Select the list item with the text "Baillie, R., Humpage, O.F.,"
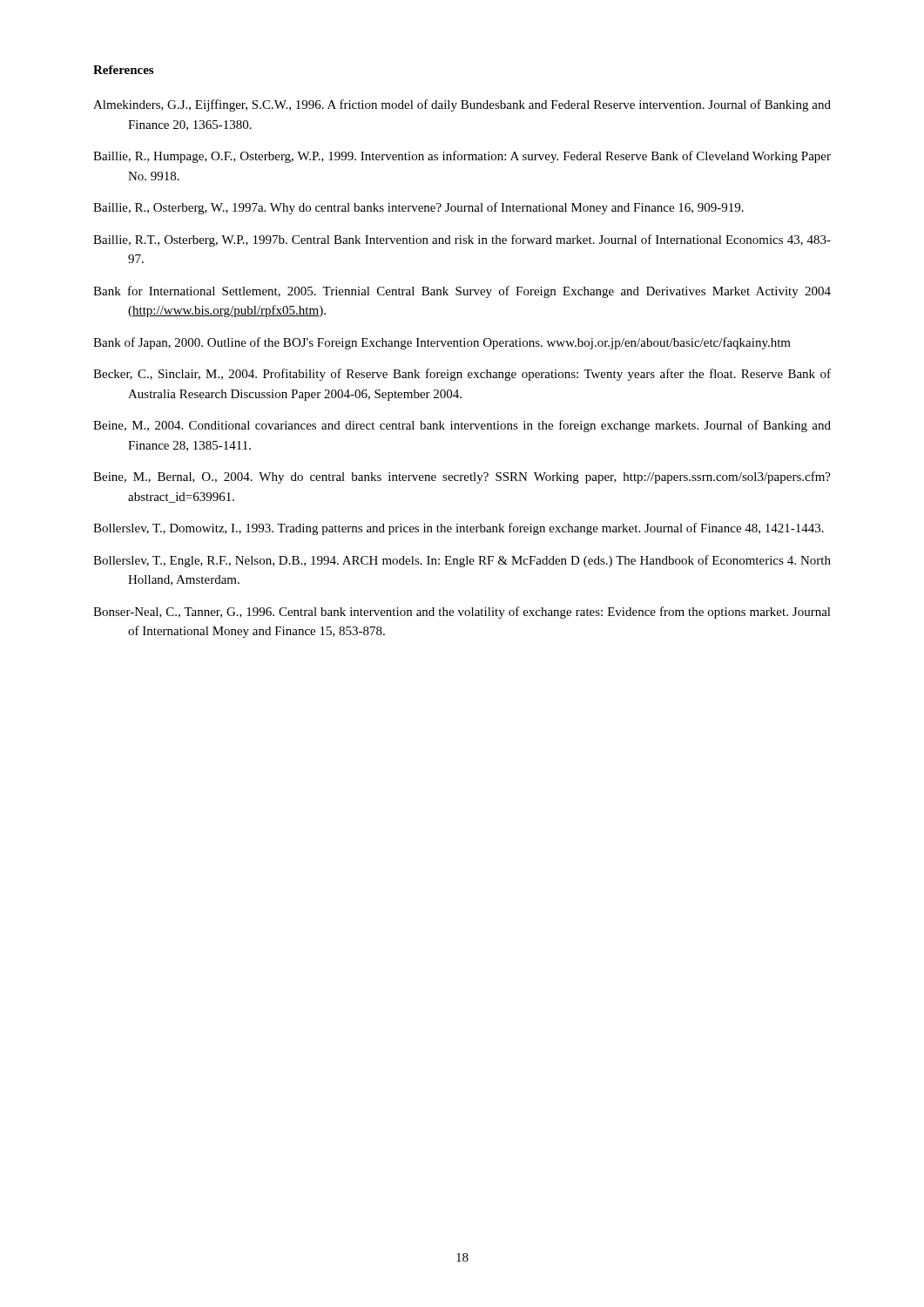This screenshot has height=1307, width=924. (x=462, y=166)
